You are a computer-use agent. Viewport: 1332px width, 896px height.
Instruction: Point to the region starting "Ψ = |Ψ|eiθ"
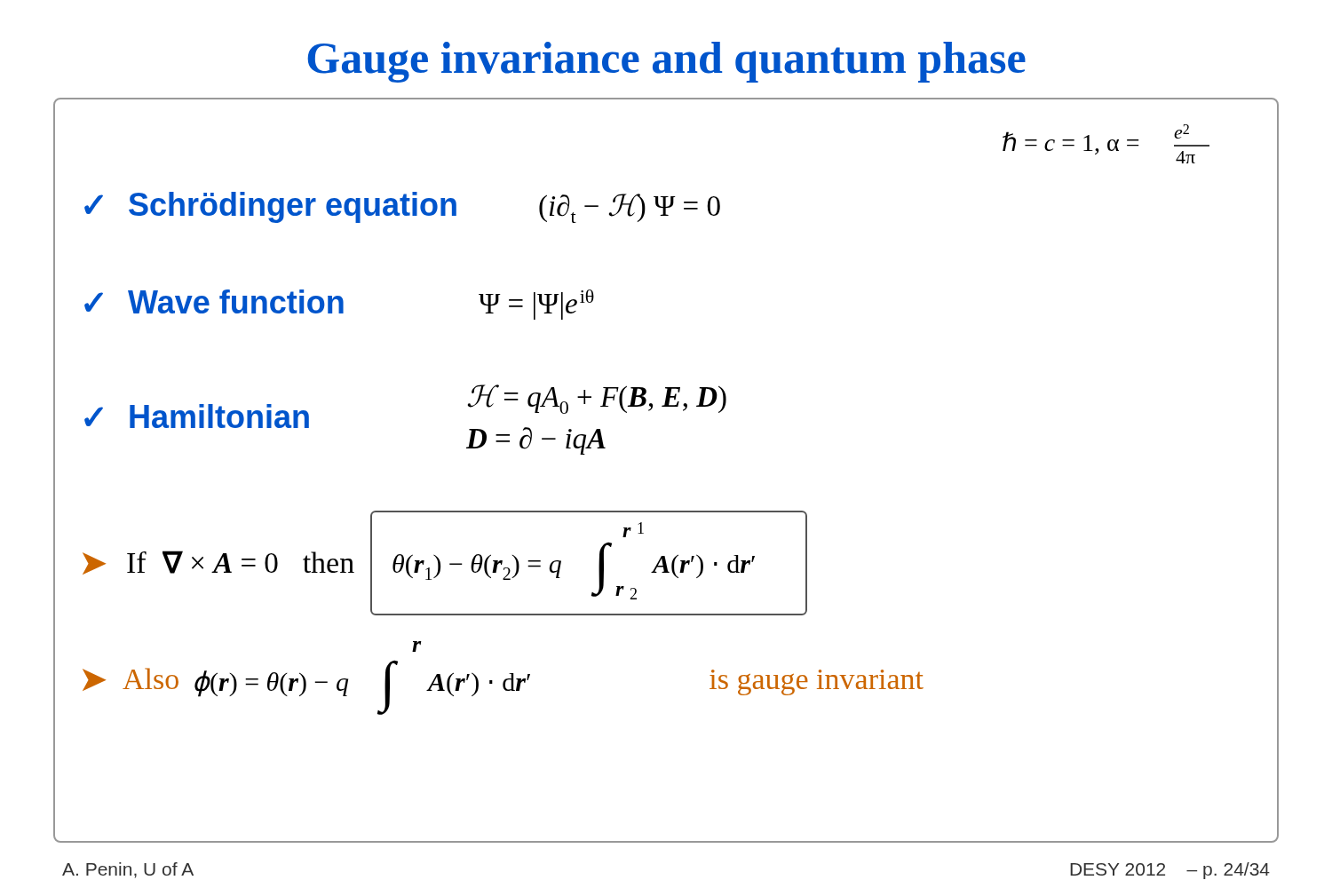click(x=572, y=303)
